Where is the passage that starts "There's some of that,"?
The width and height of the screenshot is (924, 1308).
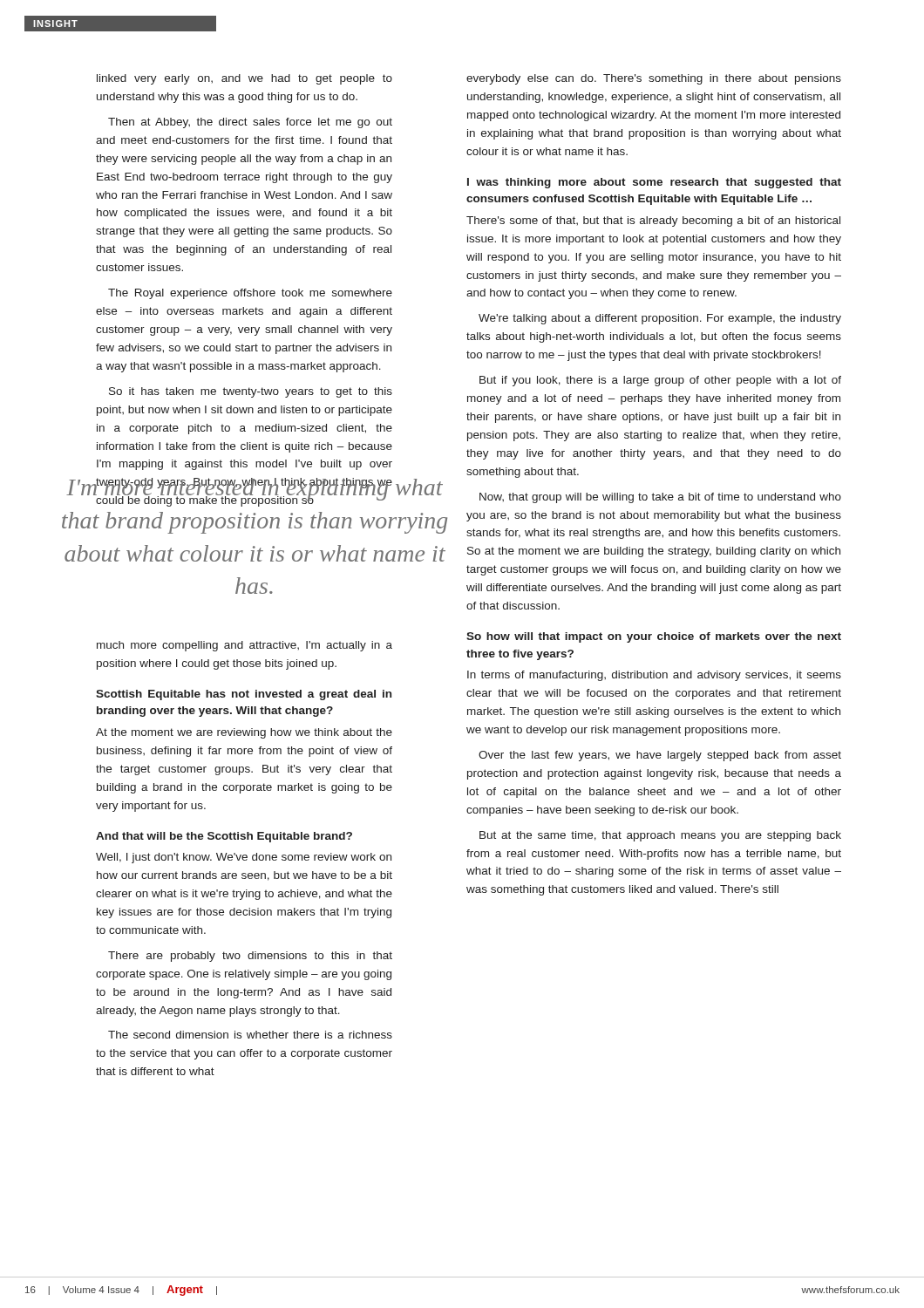654,414
